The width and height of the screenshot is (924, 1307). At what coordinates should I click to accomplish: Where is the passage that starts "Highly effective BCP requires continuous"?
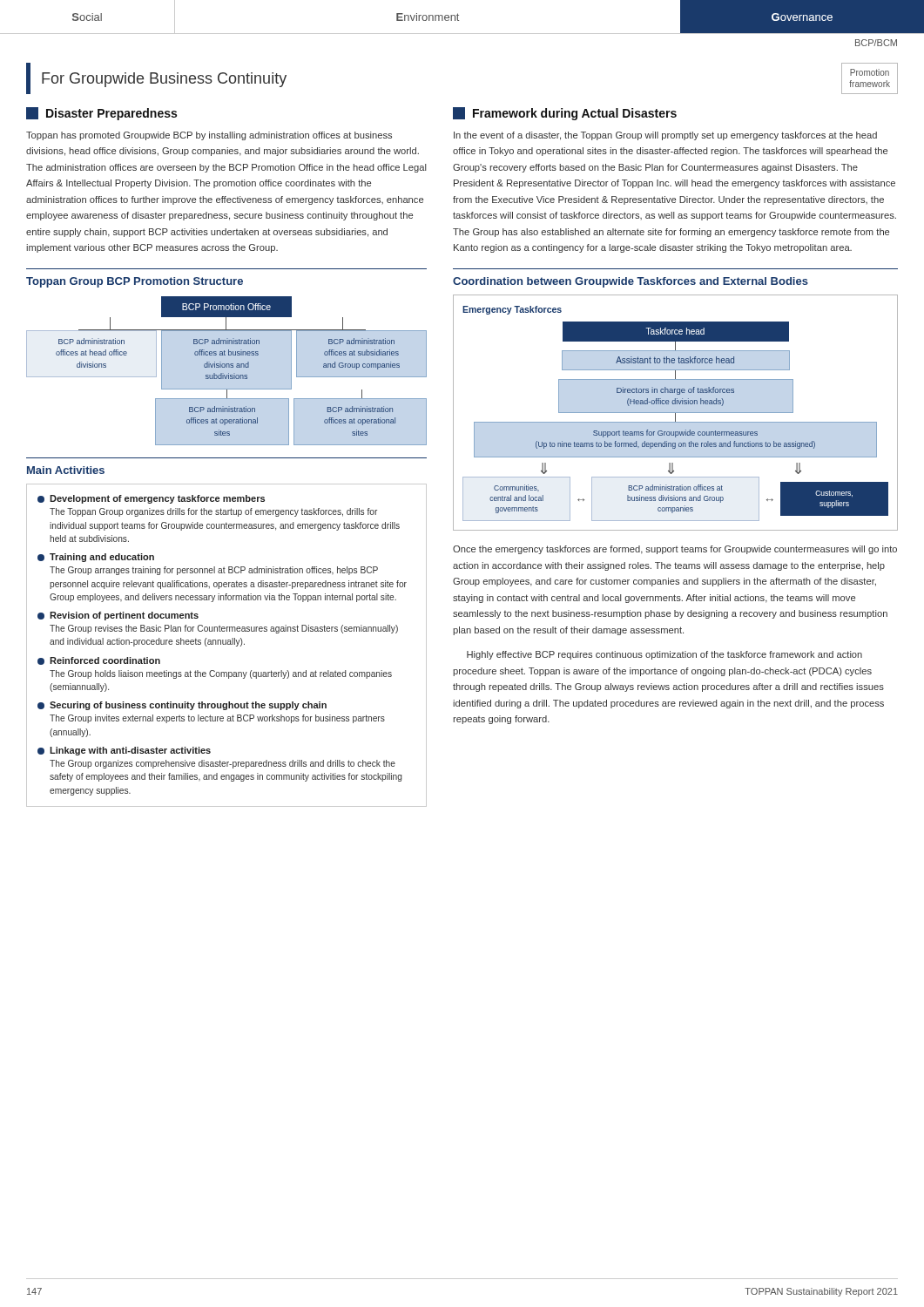(669, 687)
